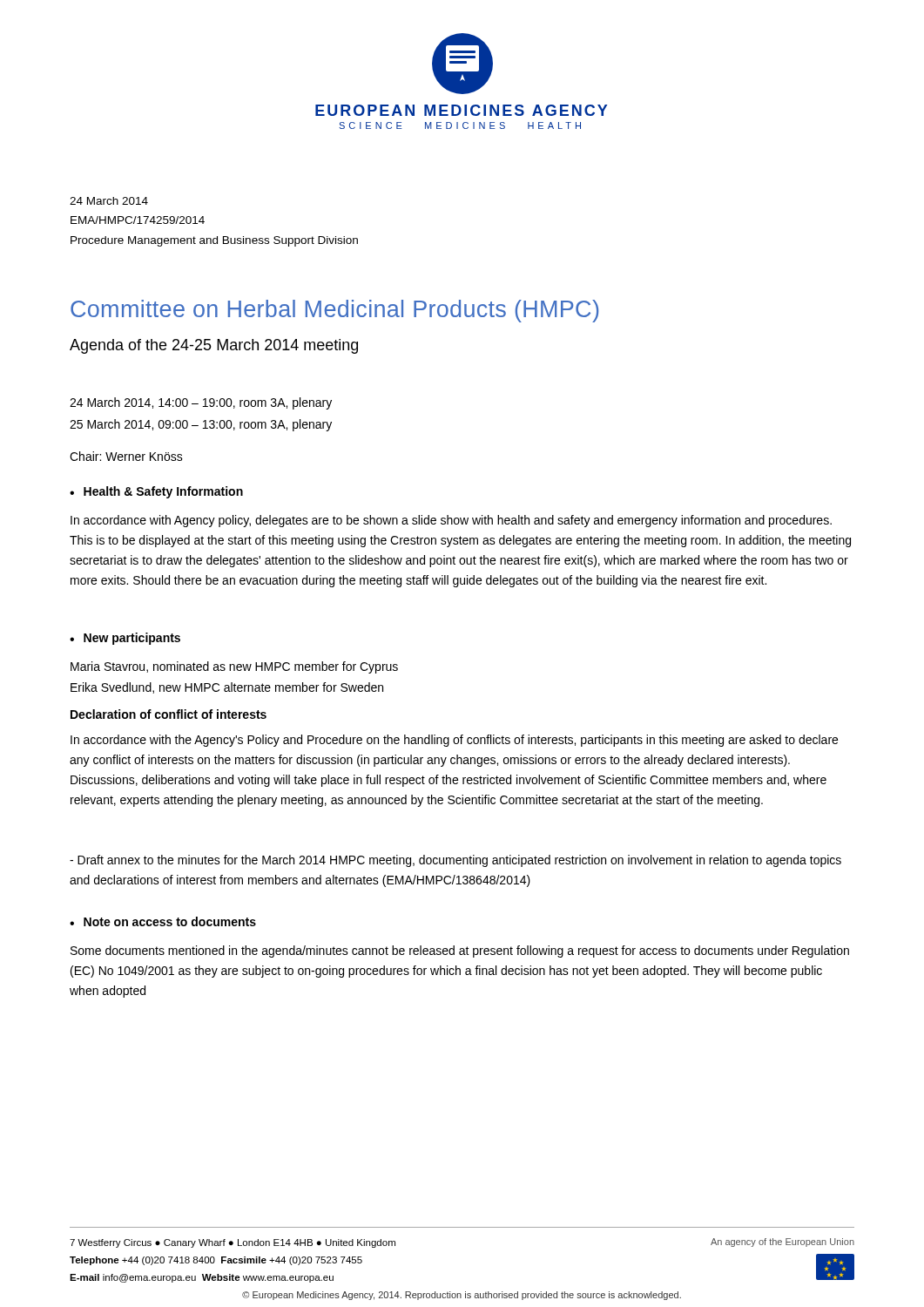
Task: Point to the block beginning "In accordance with the Agency's"
Action: (454, 770)
